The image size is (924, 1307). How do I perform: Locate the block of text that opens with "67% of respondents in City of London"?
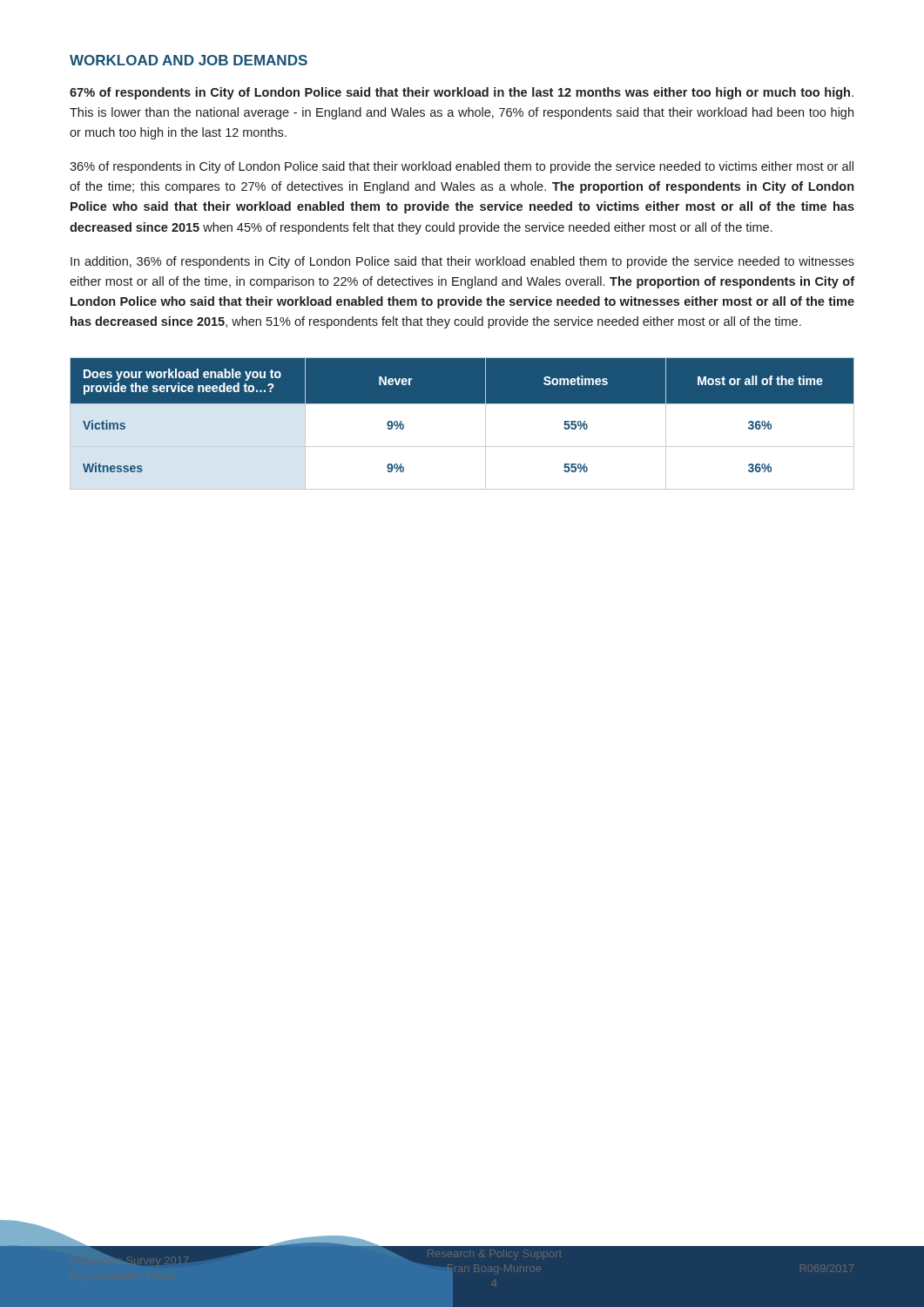click(462, 113)
